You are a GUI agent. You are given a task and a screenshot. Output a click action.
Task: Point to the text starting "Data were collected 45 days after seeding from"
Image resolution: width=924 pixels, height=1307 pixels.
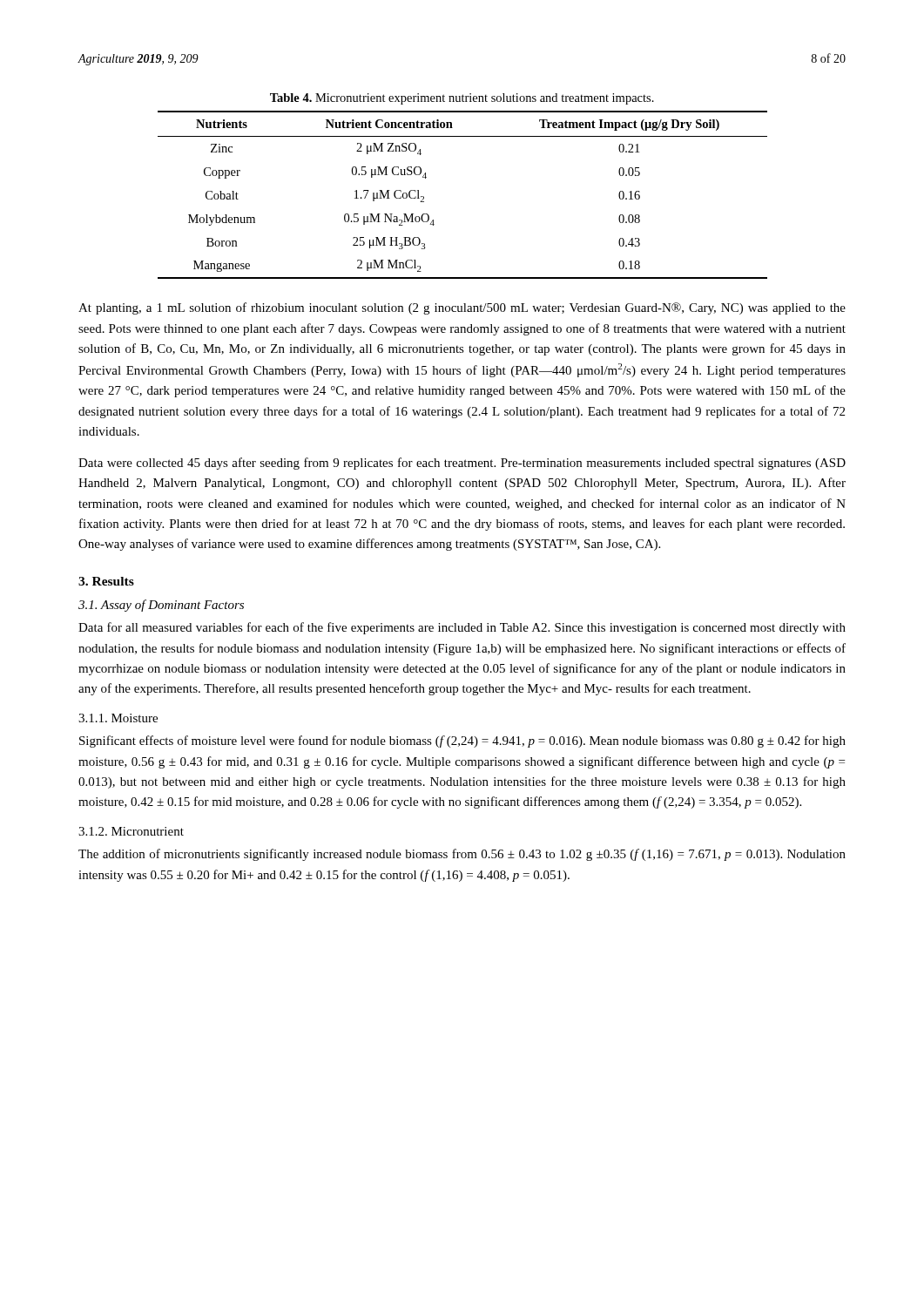pyautogui.click(x=462, y=503)
